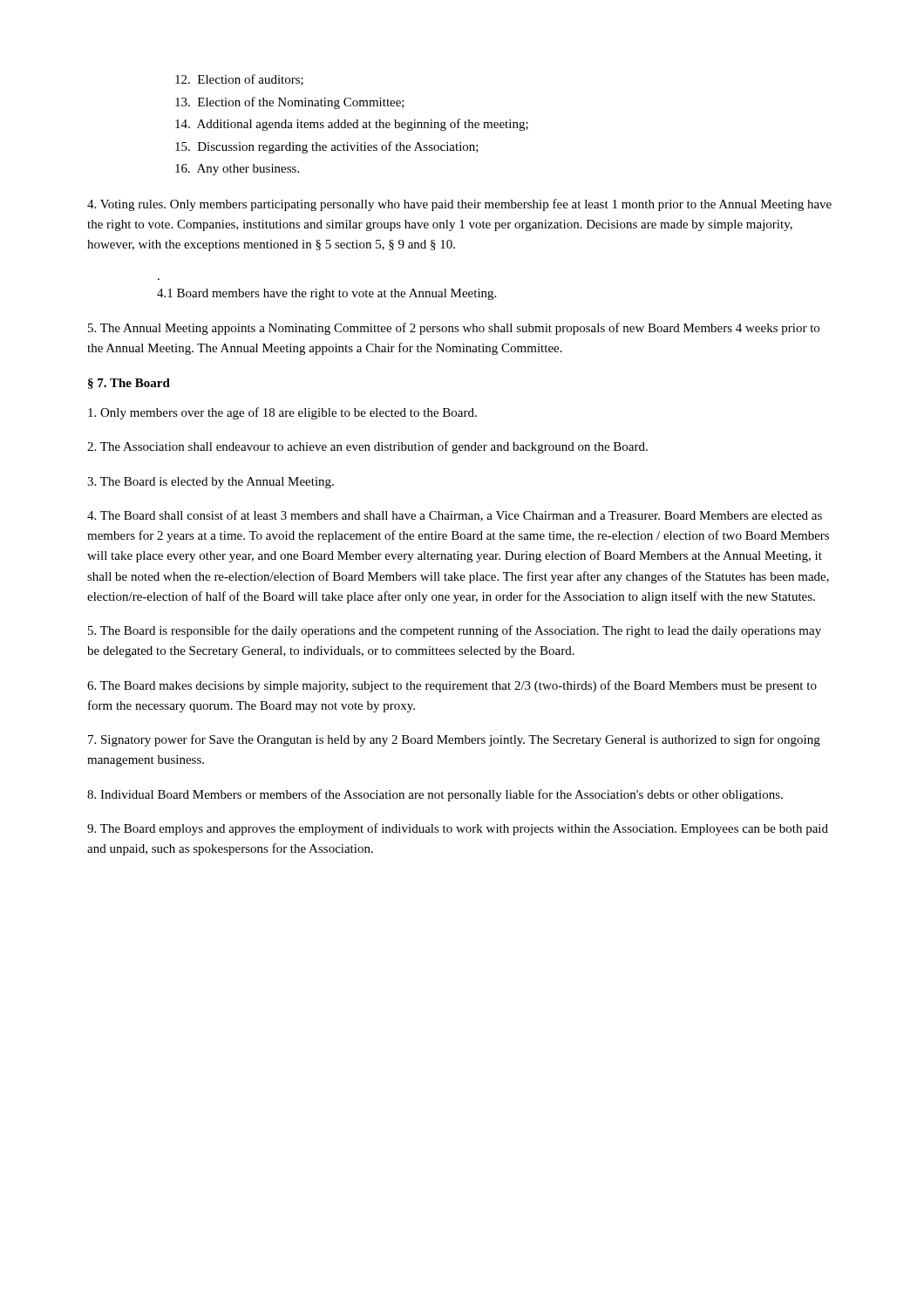The image size is (924, 1308).
Task: Select the text block that reads "Only members over the age of 18 are"
Action: tap(282, 412)
